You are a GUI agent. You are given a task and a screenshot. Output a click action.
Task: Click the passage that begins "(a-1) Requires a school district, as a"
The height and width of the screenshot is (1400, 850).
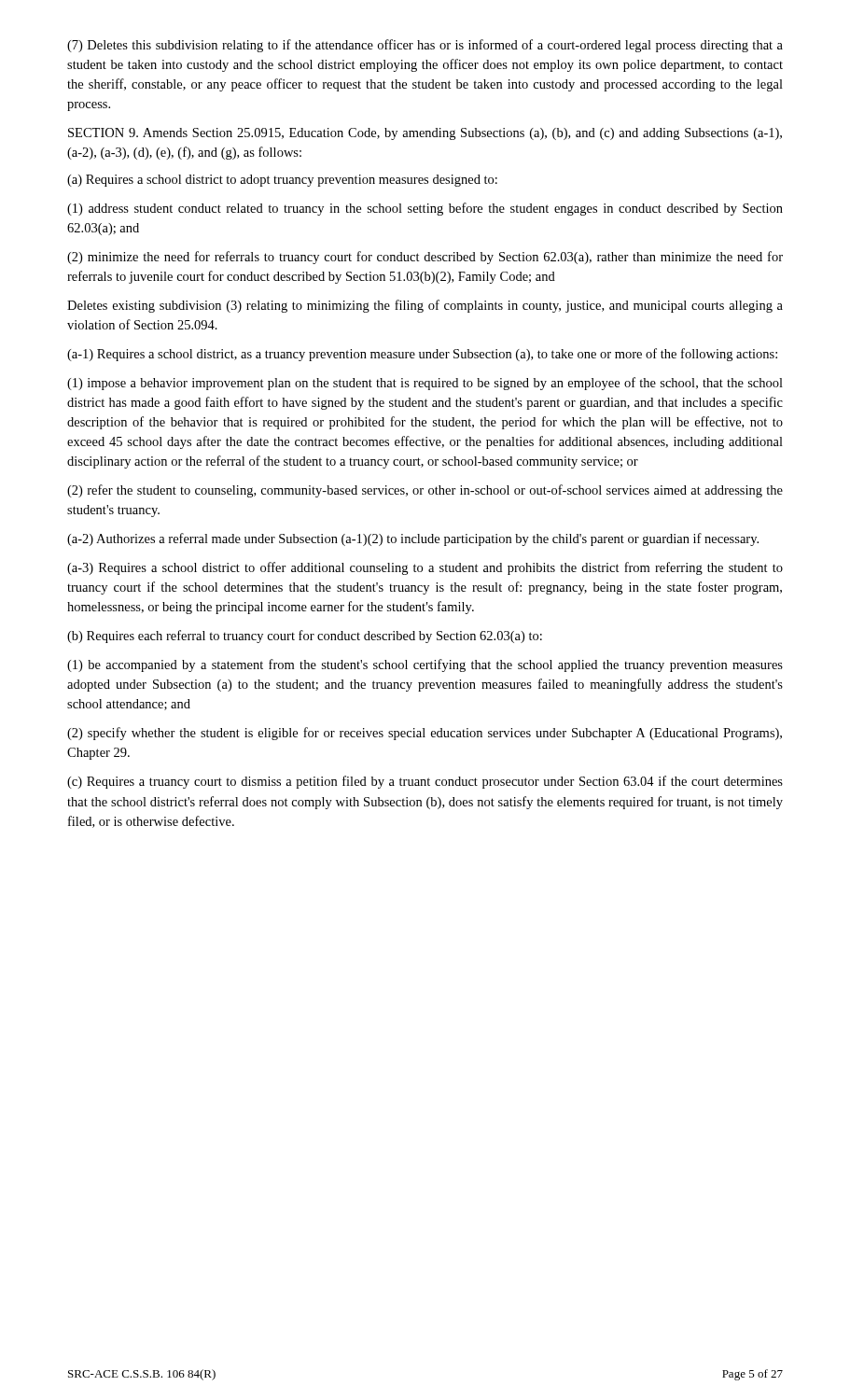(423, 354)
